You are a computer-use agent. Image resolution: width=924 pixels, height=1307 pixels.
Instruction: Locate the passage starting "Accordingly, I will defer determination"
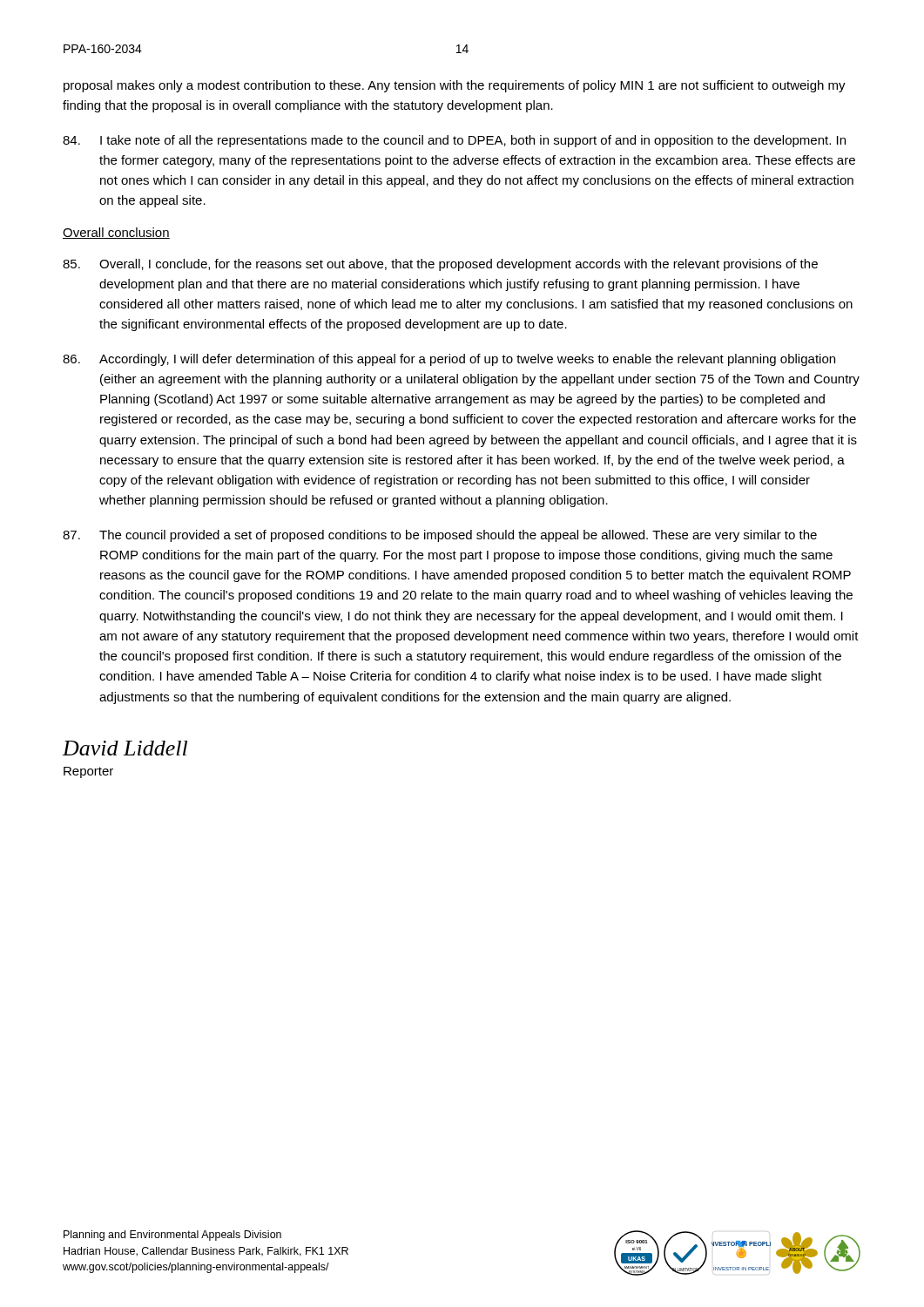pos(461,429)
